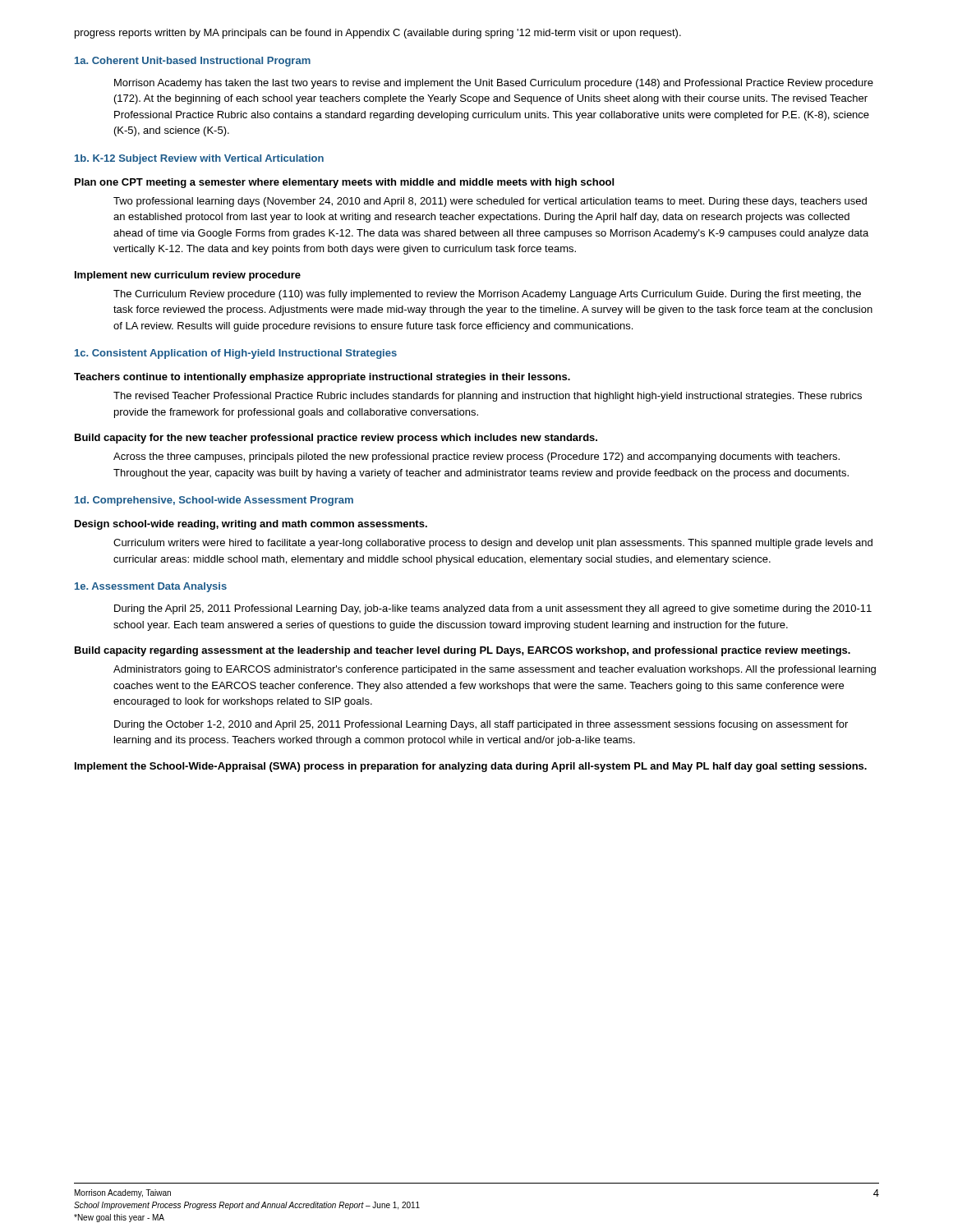Select the text starting "Build capacity for"

click(x=336, y=437)
